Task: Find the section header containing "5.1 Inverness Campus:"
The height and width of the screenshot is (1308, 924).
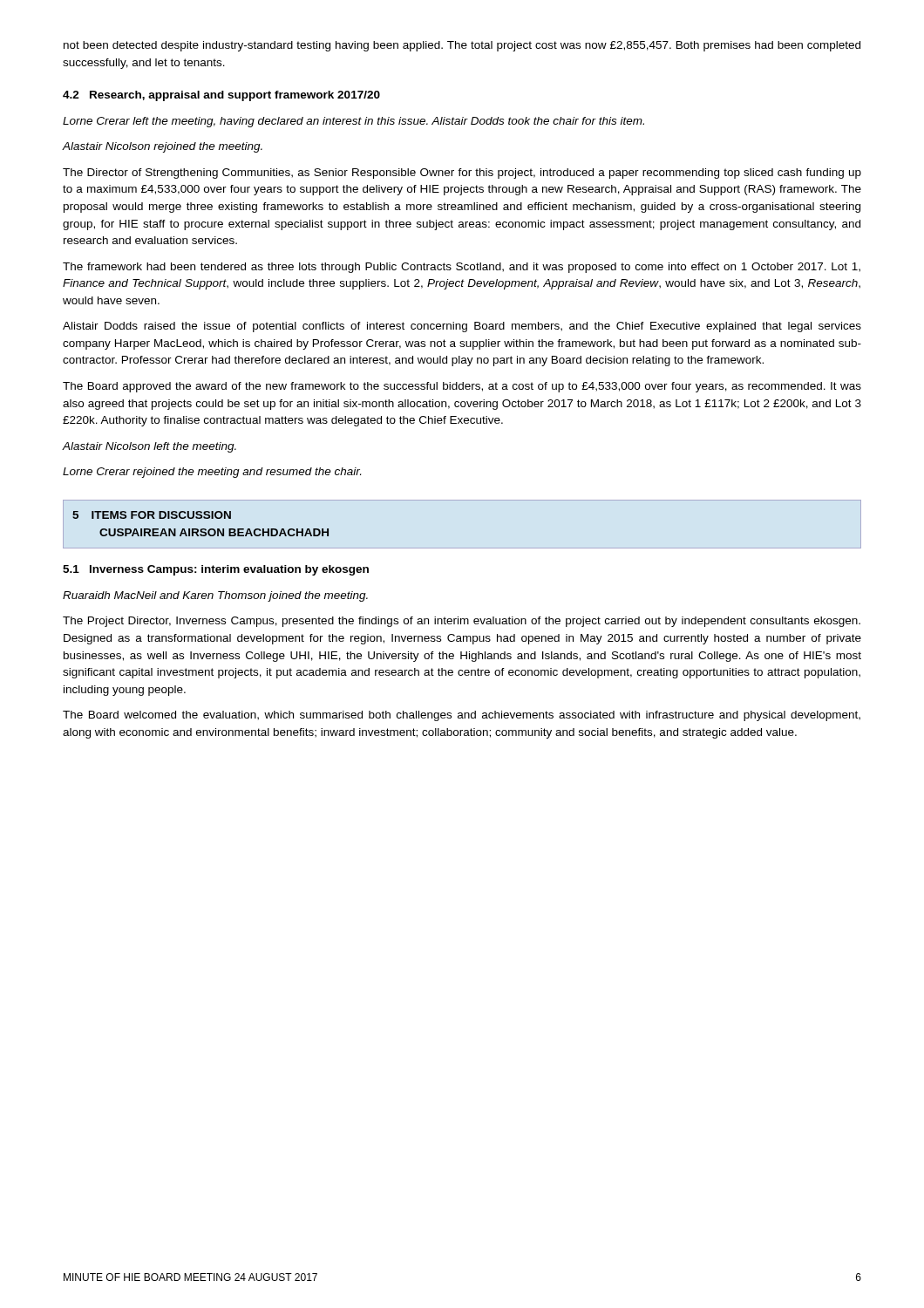Action: 216,569
